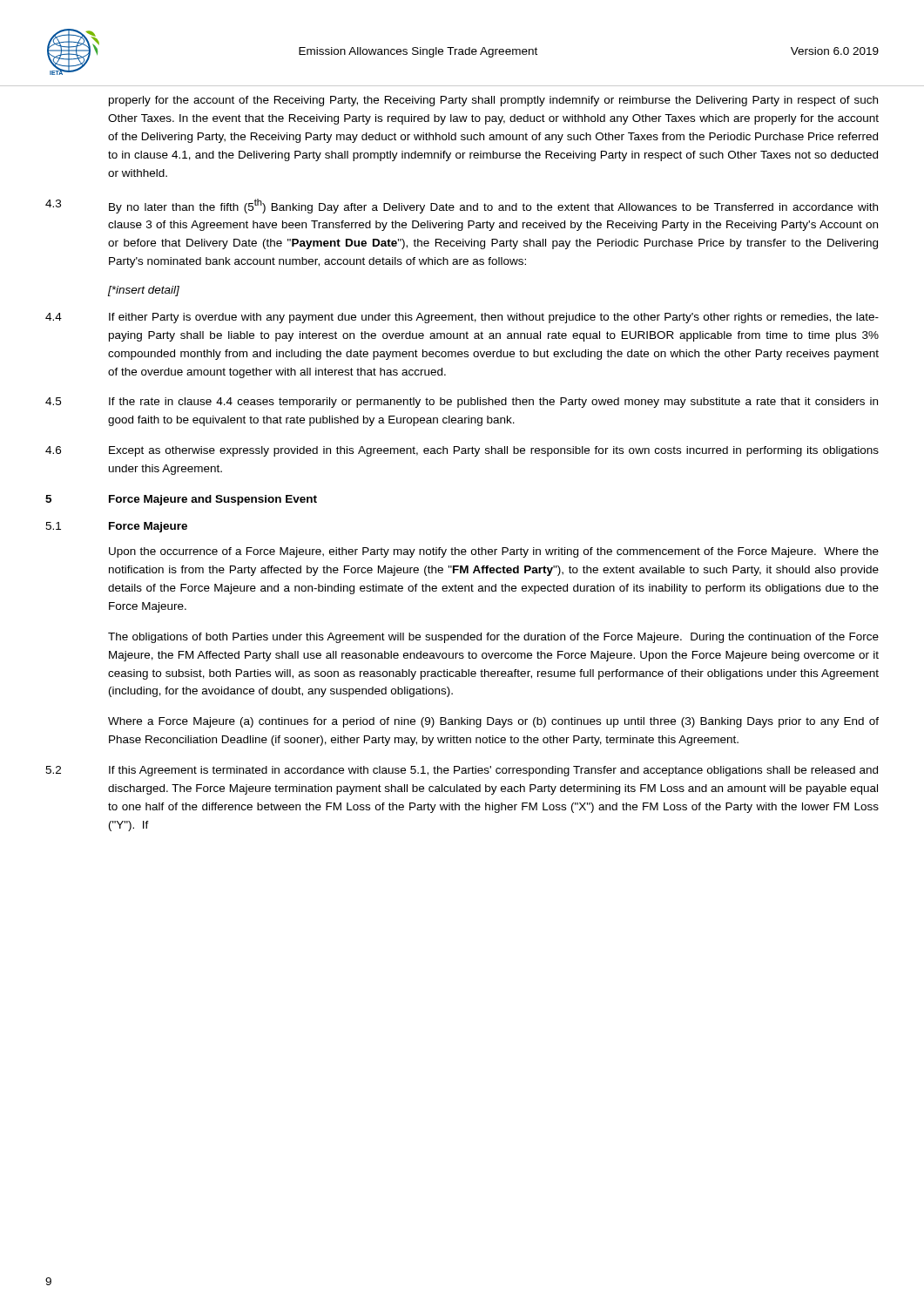Where is the passage that starts "3 By no later than"?
The image size is (924, 1307).
[462, 233]
